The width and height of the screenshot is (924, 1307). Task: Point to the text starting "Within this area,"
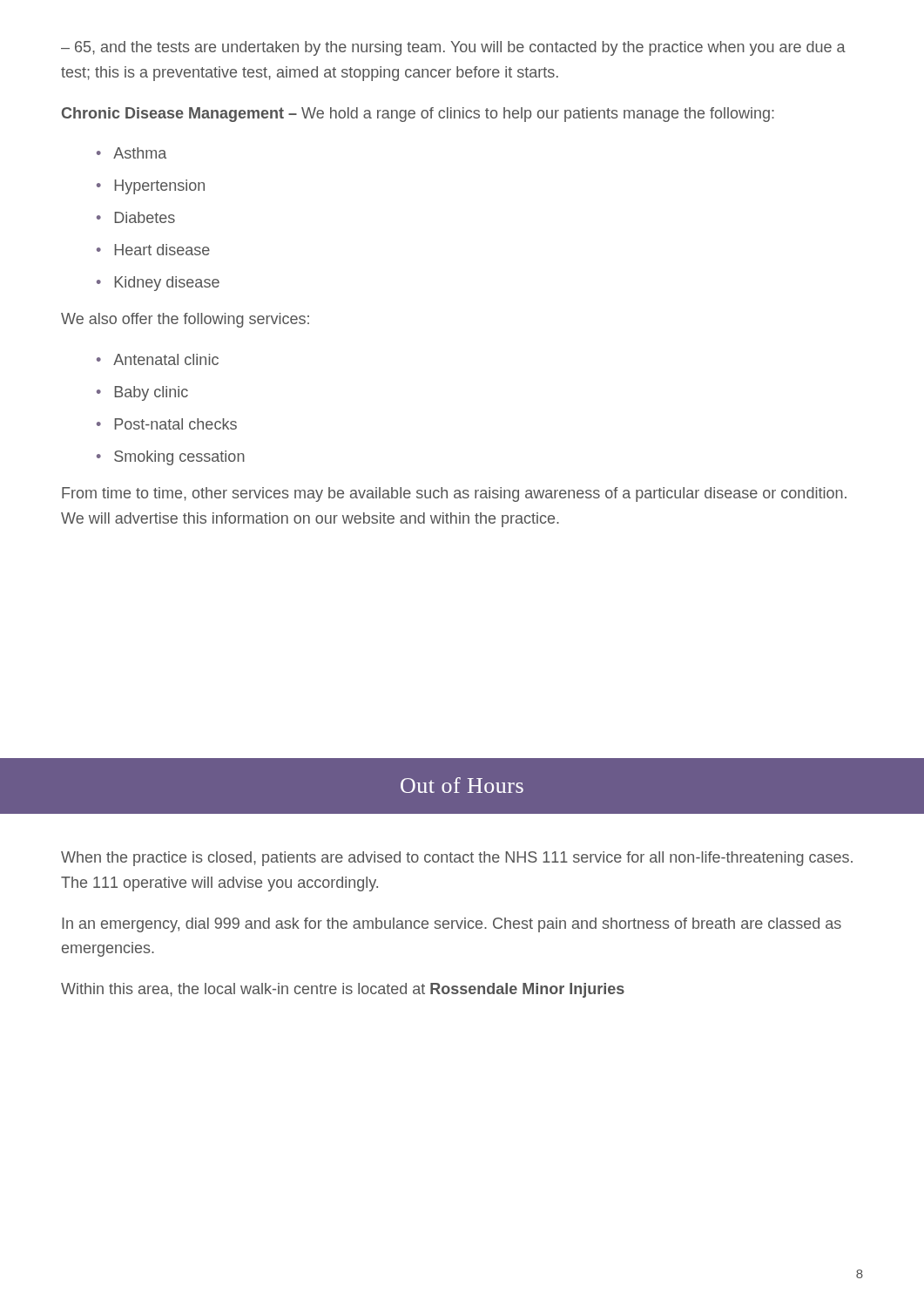pyautogui.click(x=343, y=989)
